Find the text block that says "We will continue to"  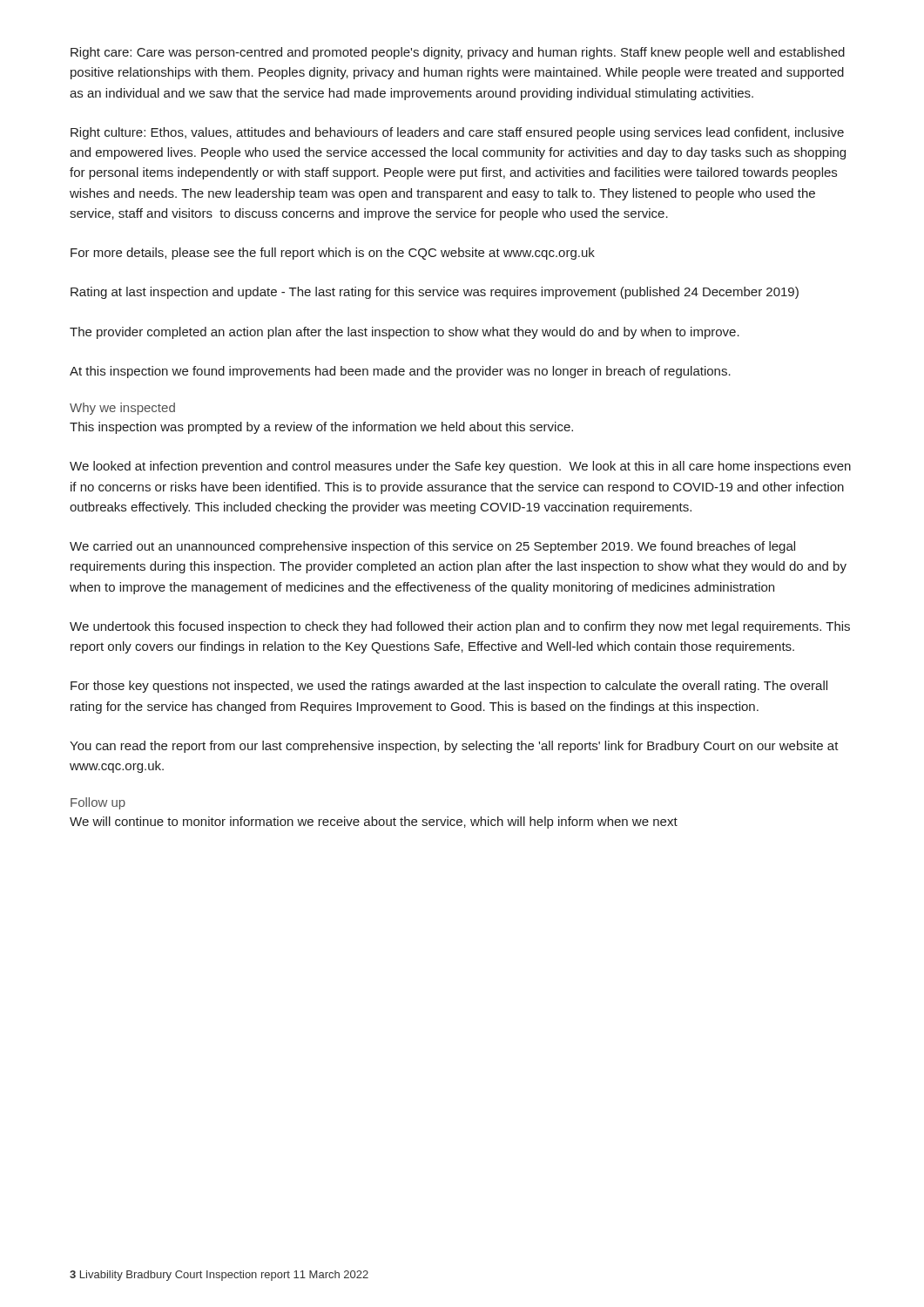tap(373, 821)
